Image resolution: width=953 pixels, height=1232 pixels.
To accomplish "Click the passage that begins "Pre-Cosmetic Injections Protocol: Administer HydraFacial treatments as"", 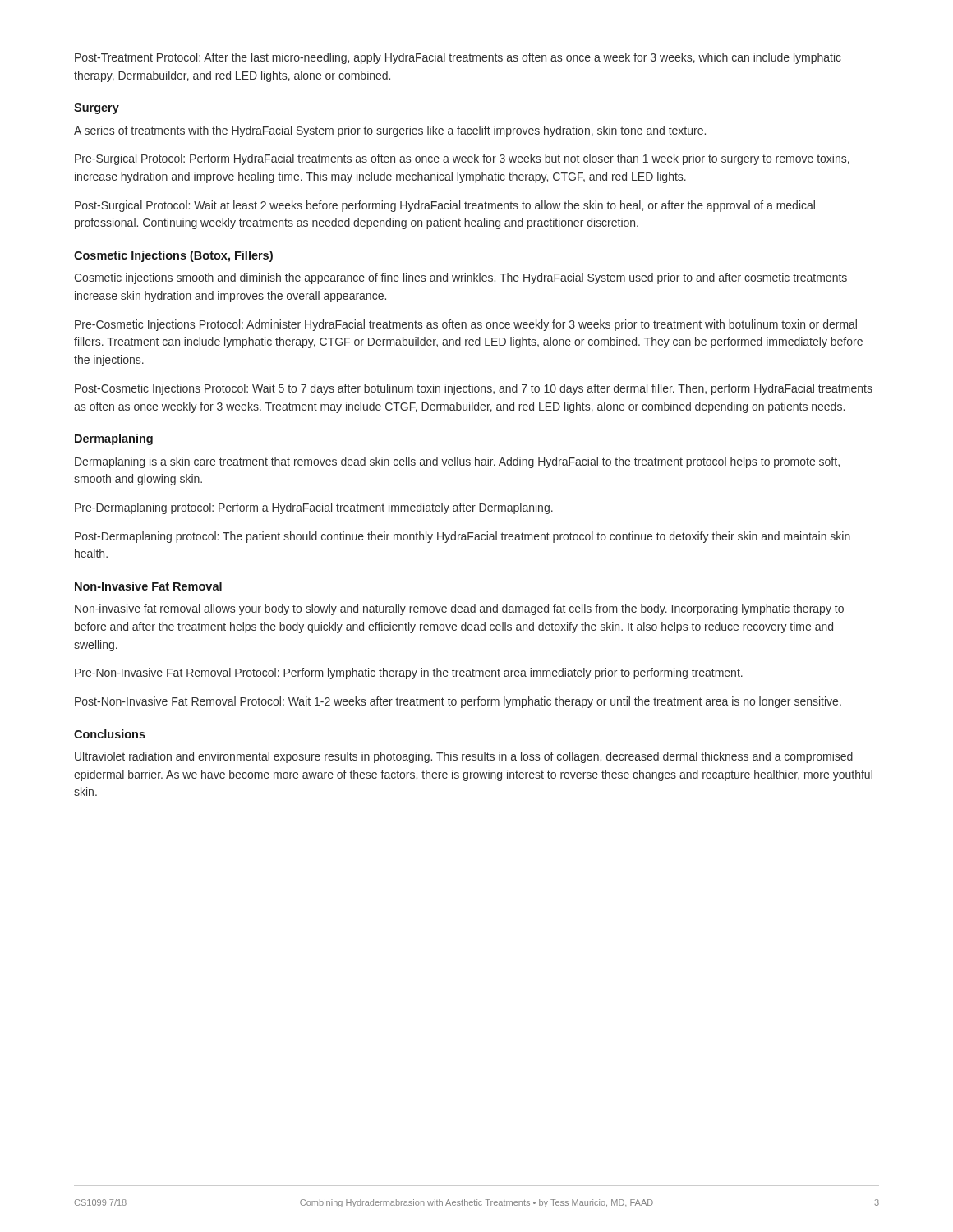I will click(x=476, y=343).
